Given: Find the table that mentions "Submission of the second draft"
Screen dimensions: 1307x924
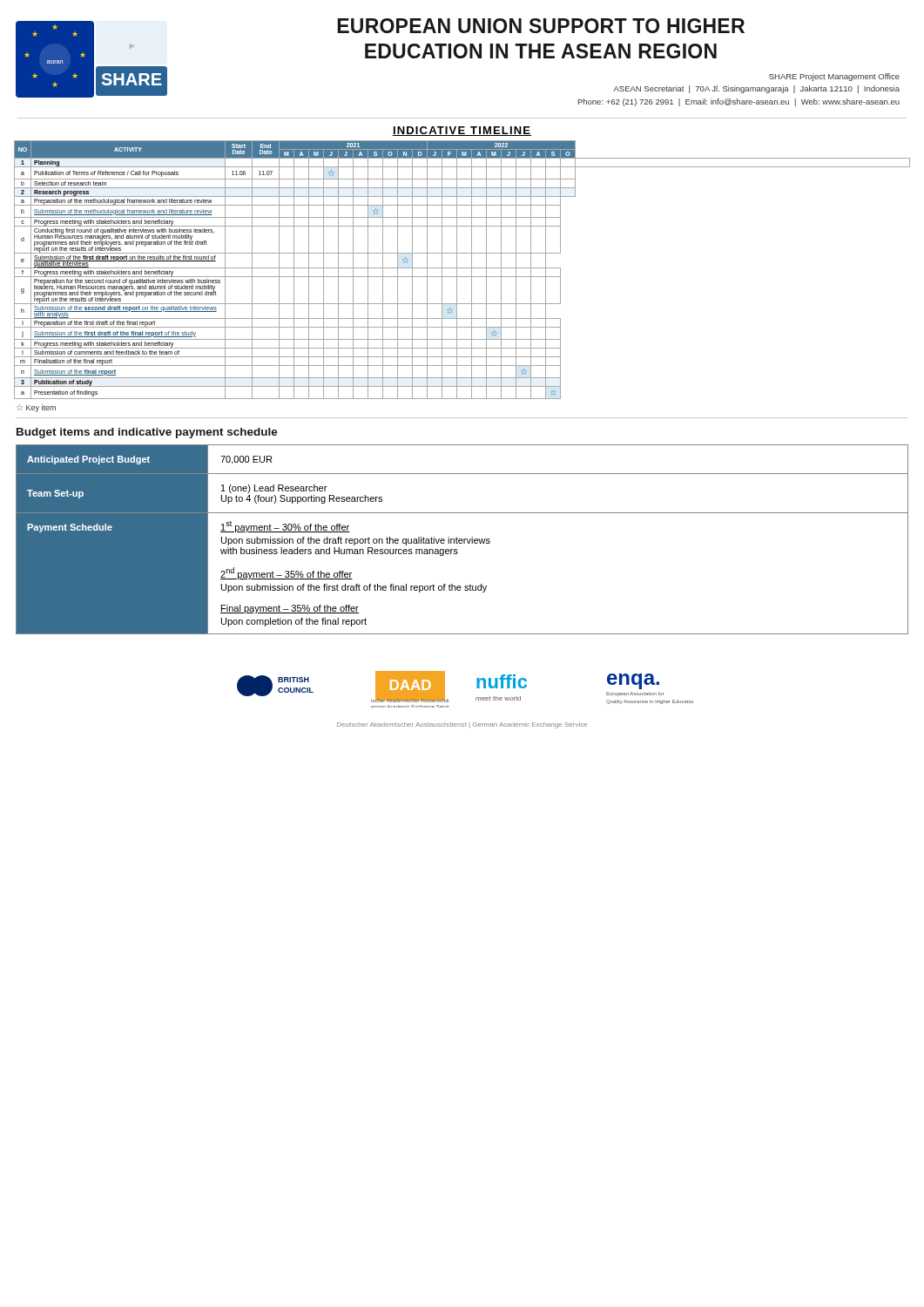Looking at the screenshot, I should point(462,269).
